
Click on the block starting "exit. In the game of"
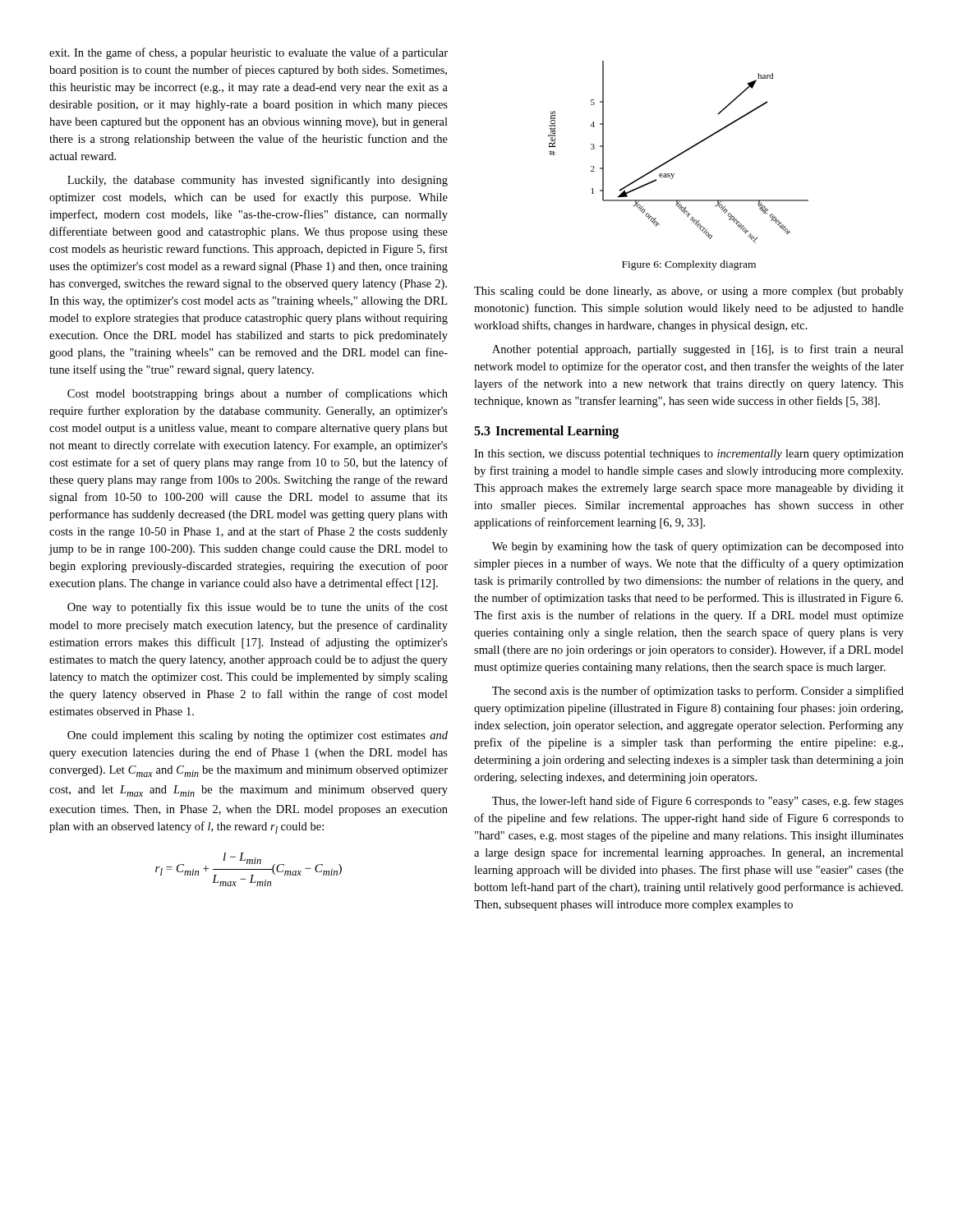[x=248, y=105]
